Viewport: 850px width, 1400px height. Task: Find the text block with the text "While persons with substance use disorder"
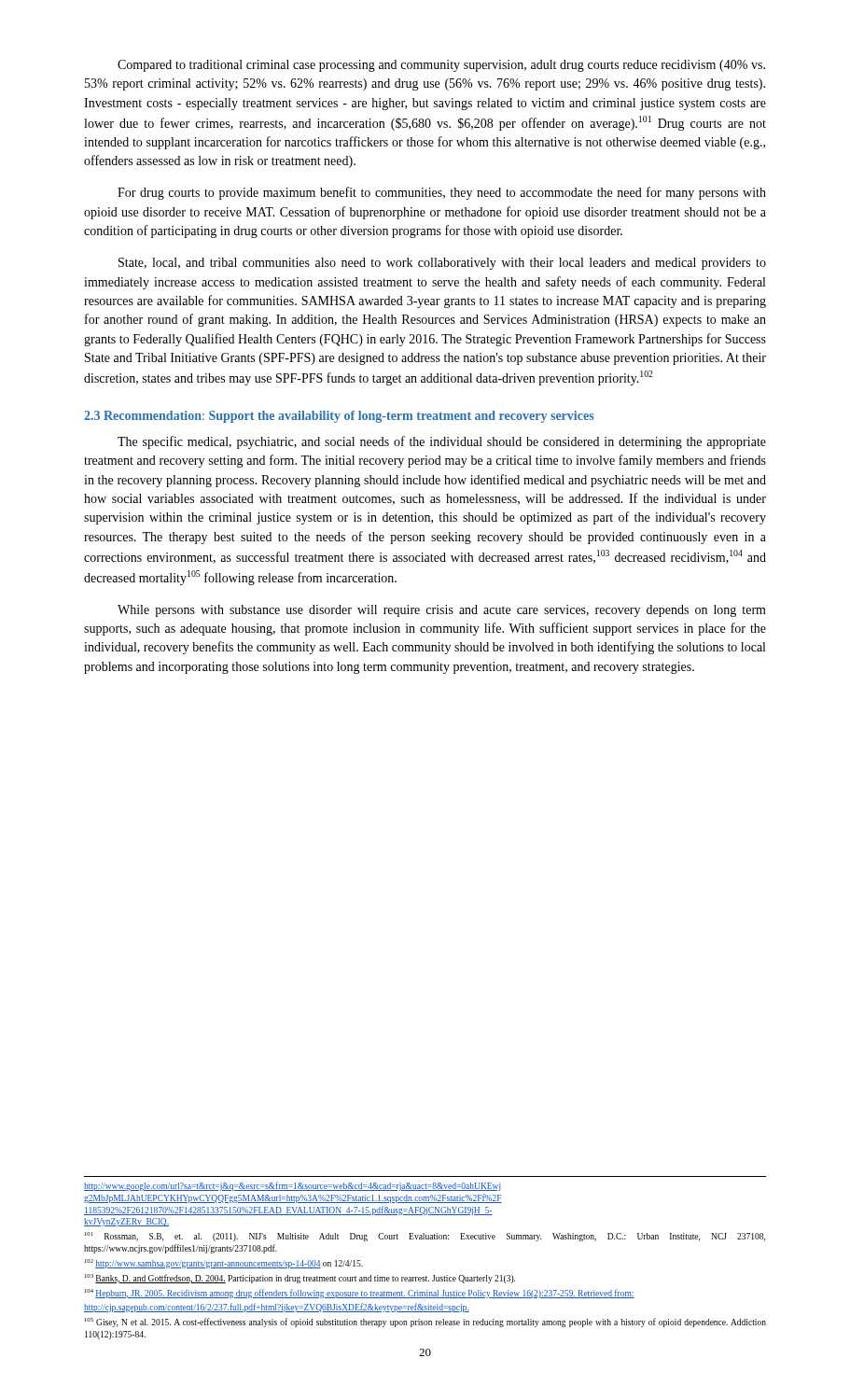(x=425, y=639)
